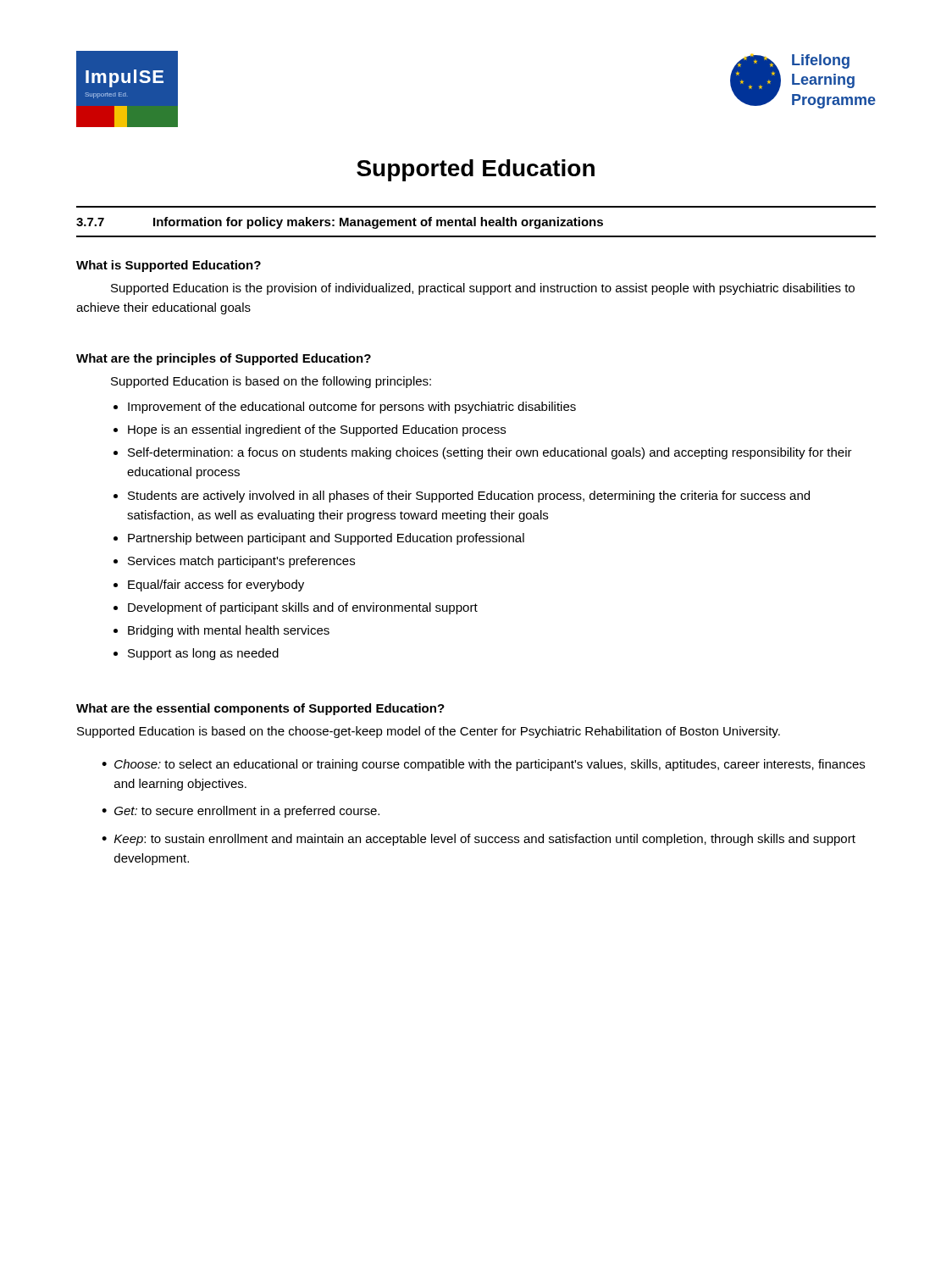The height and width of the screenshot is (1271, 952).
Task: Navigate to the block starting "Development of participant"
Action: click(302, 607)
